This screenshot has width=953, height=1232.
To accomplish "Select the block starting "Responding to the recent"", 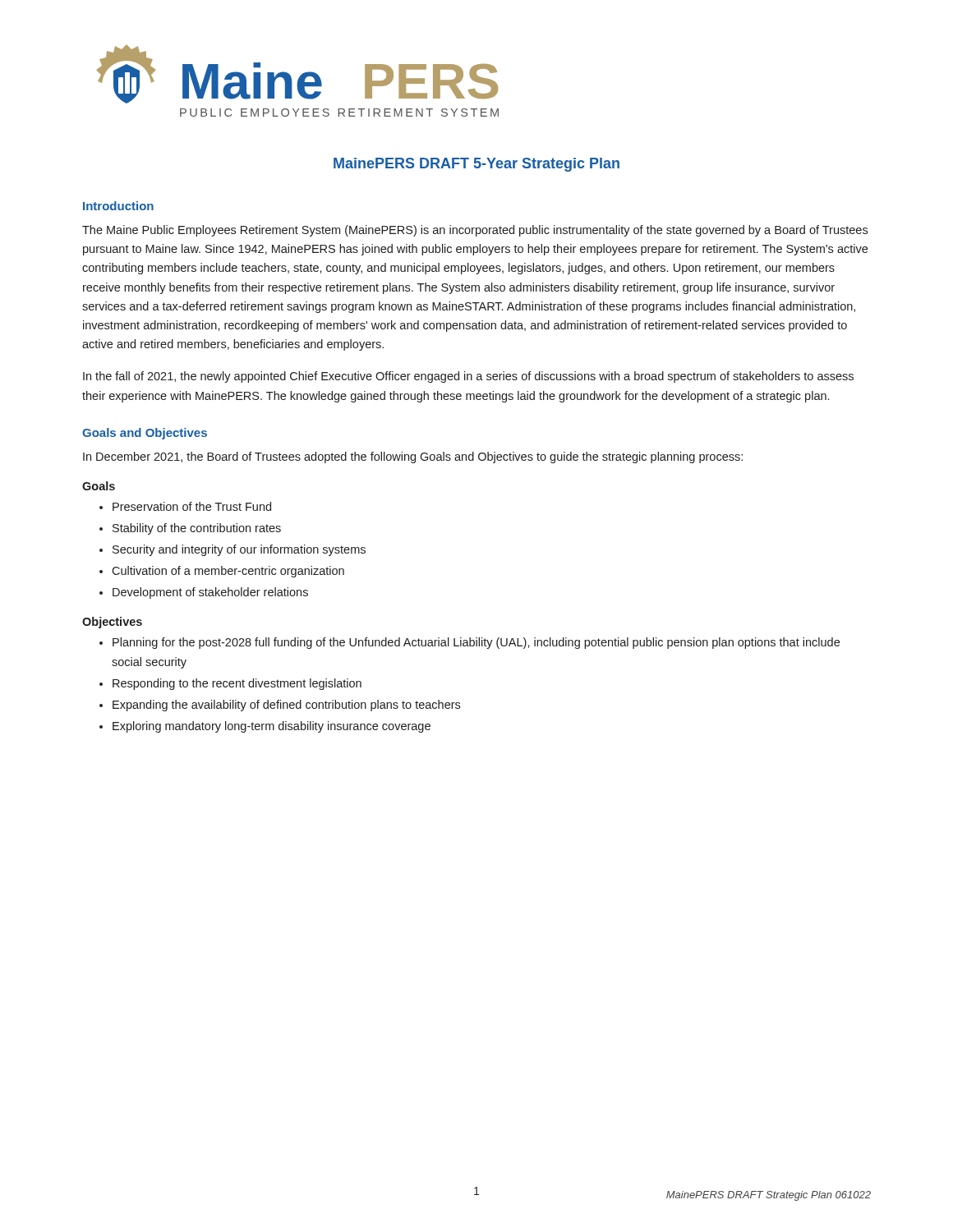I will click(x=237, y=684).
